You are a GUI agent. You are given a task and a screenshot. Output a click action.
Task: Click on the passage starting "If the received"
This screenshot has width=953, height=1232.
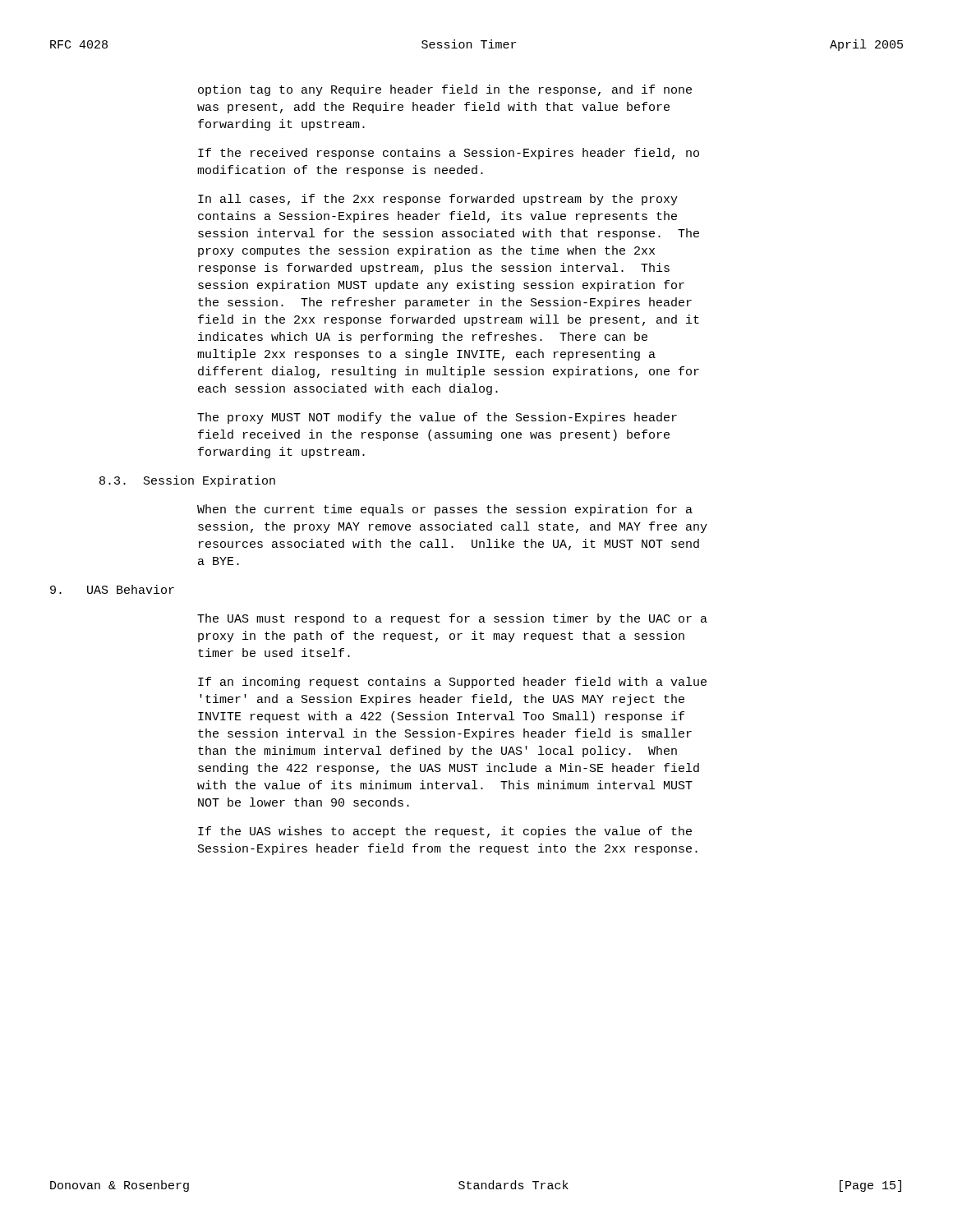pyautogui.click(x=449, y=163)
